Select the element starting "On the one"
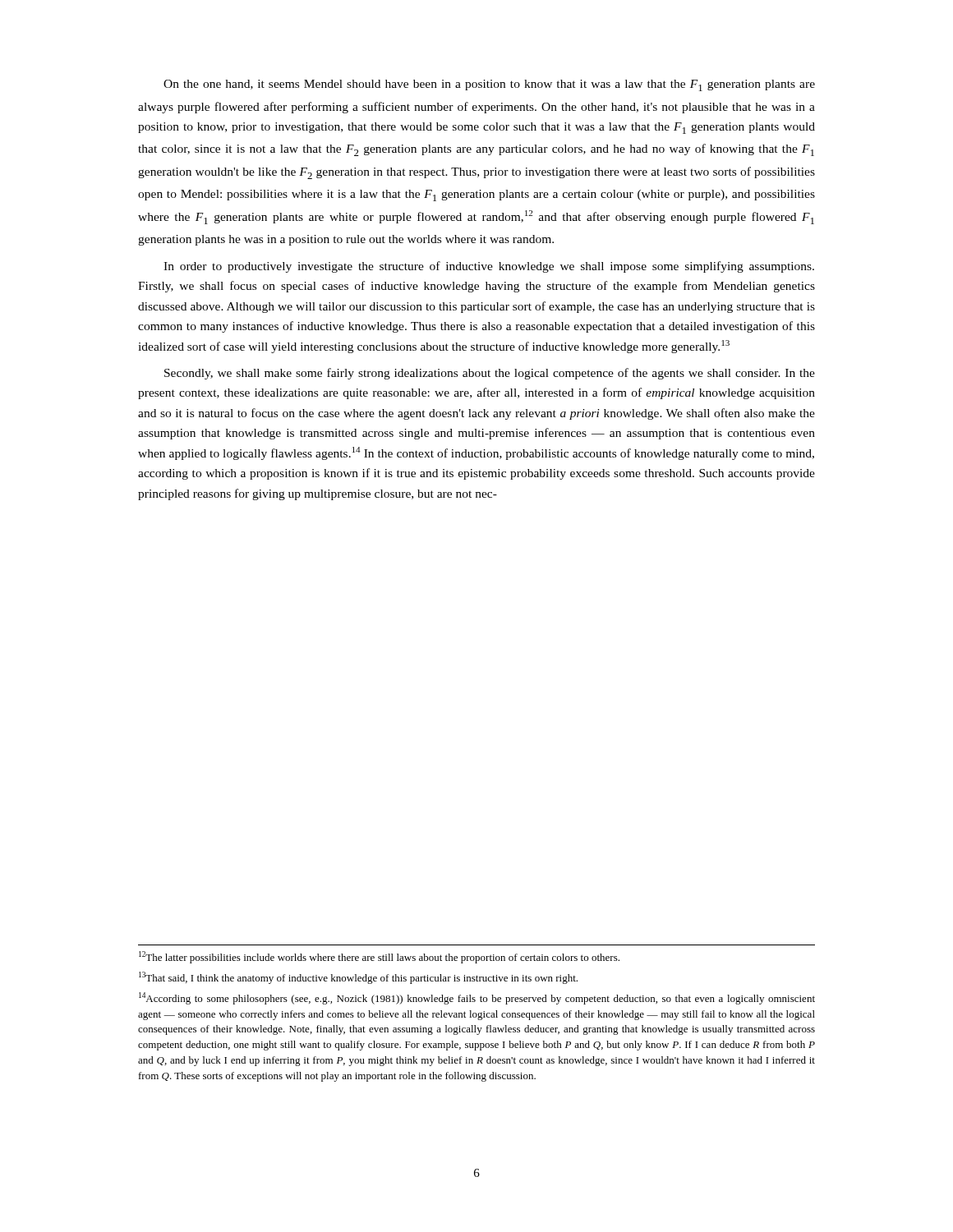Screen dimensions: 1232x953 476,289
